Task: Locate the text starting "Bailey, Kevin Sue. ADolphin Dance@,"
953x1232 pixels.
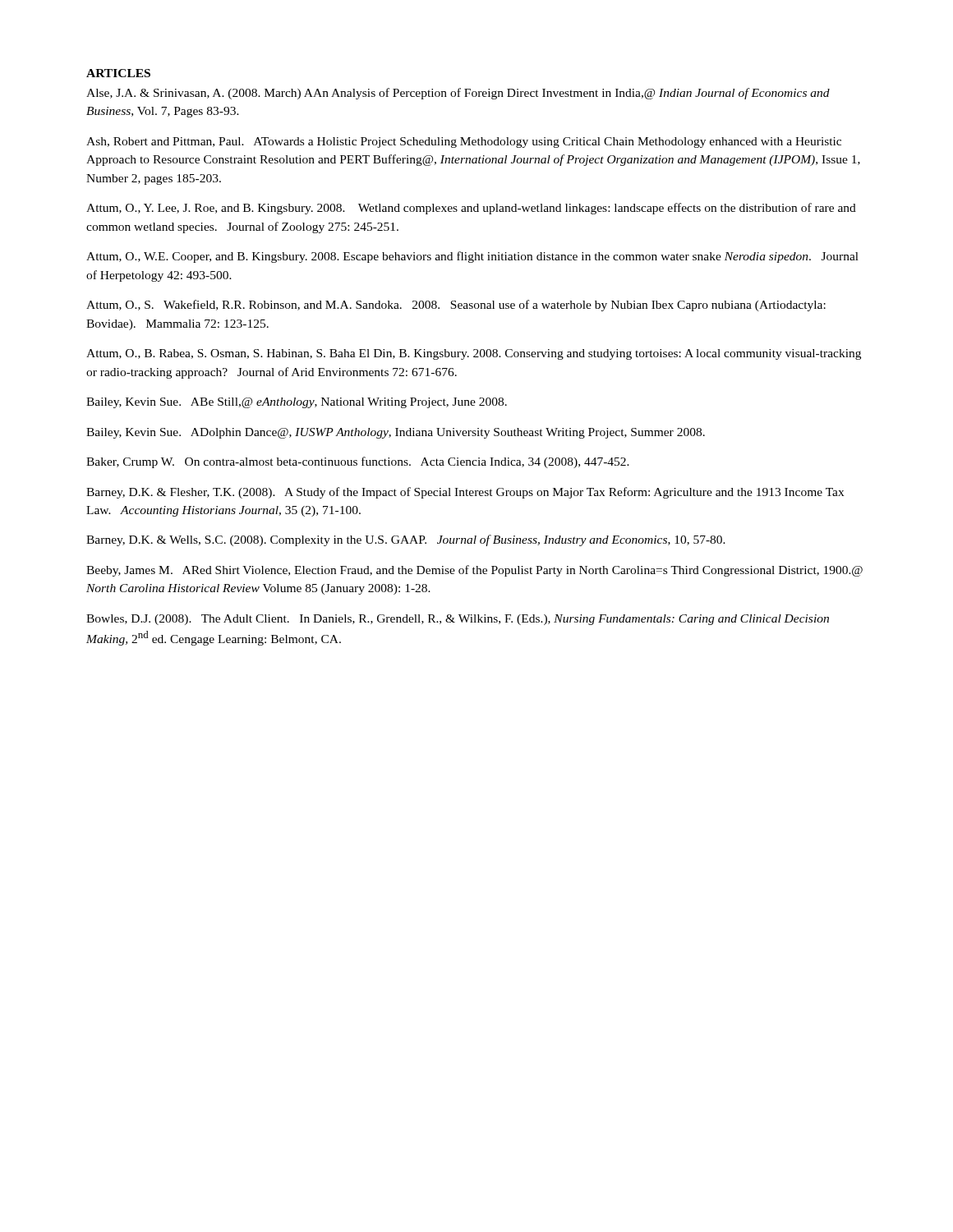Action: coord(396,431)
